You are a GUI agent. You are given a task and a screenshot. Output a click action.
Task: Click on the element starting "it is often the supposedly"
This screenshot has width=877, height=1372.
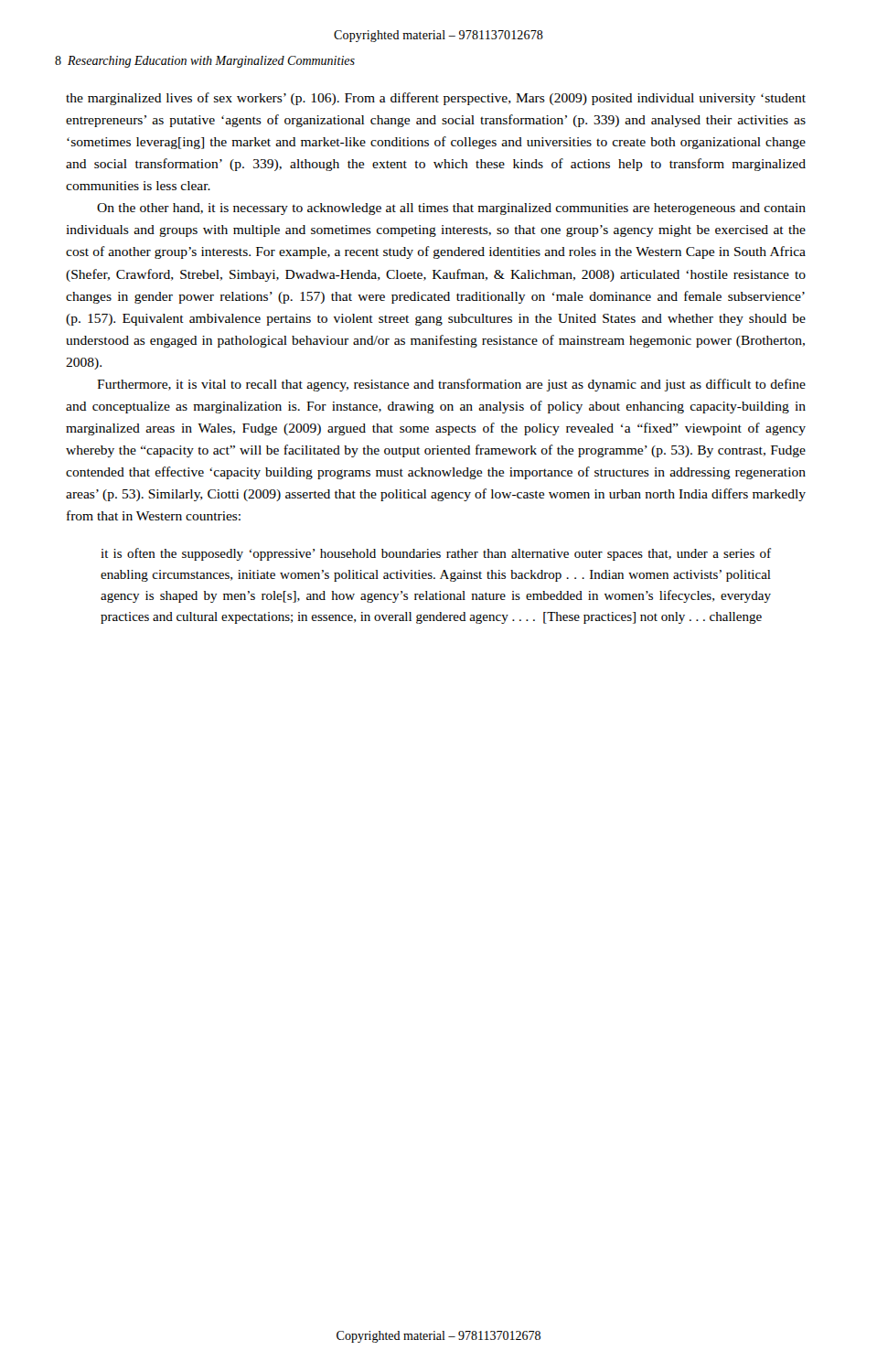(x=436, y=586)
